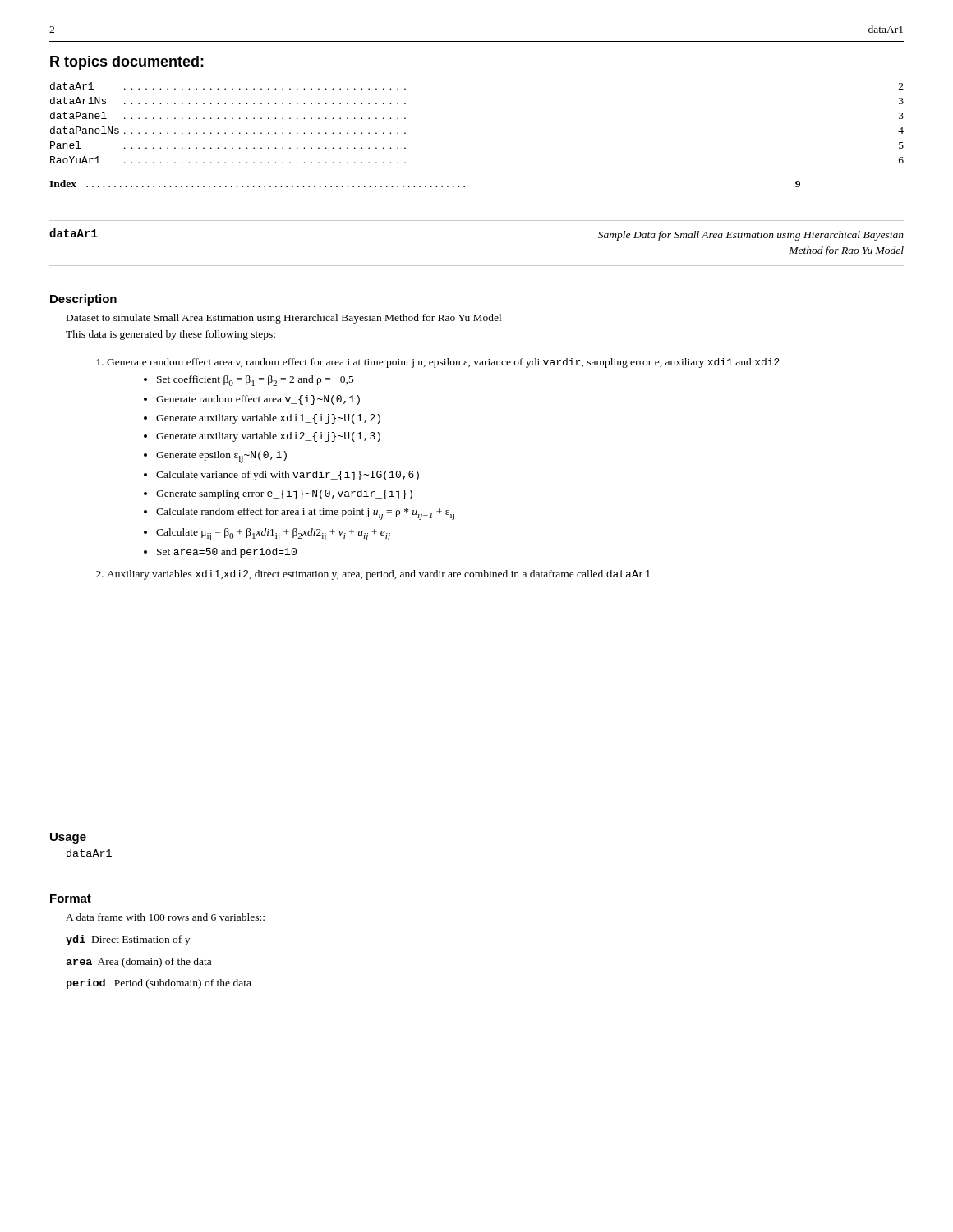Select the list item that reads "ydi Direct Estimation of y"
The image size is (953, 1232).
pos(128,940)
